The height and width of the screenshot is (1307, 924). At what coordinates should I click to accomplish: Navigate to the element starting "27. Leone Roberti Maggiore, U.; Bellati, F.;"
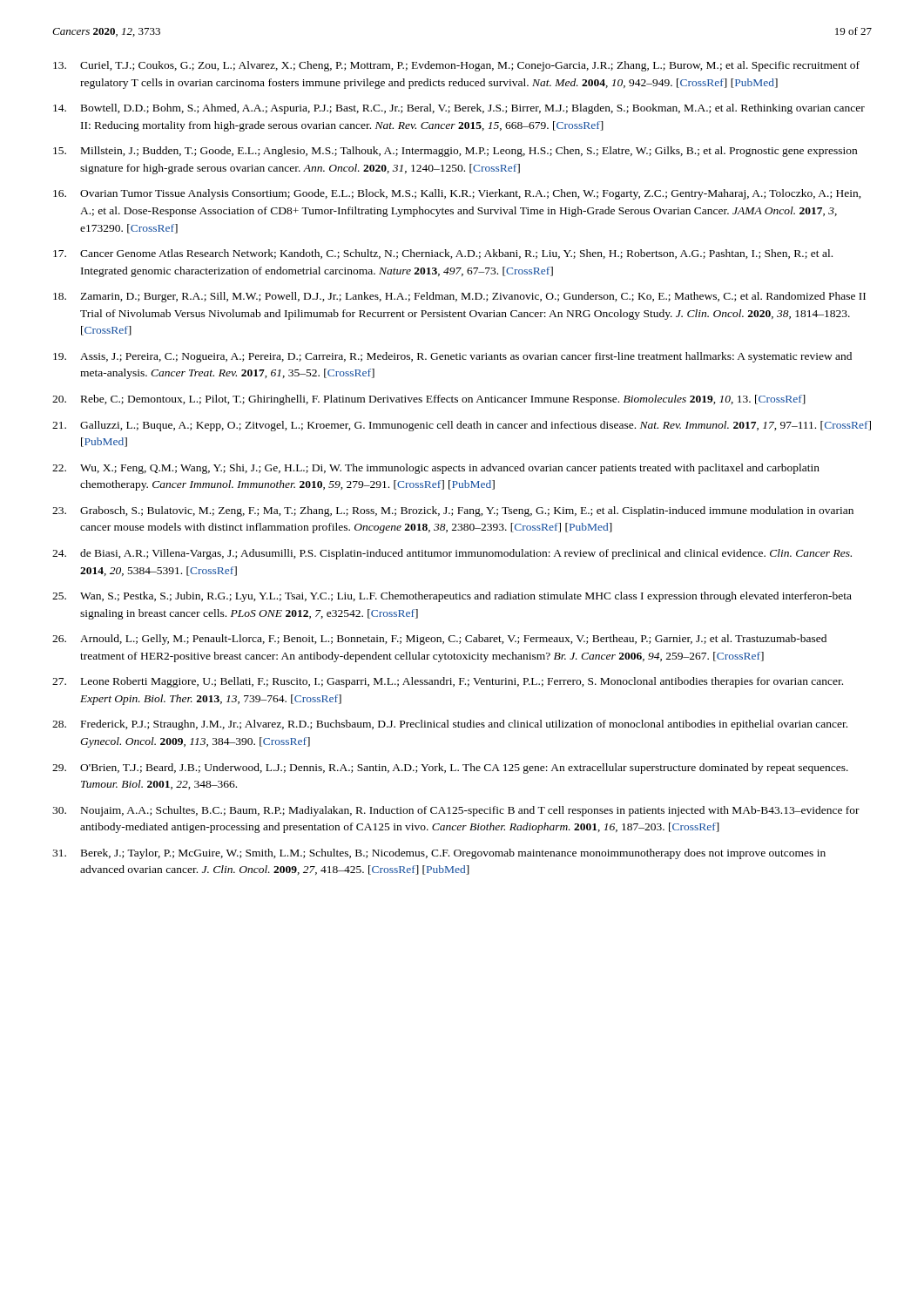[462, 690]
